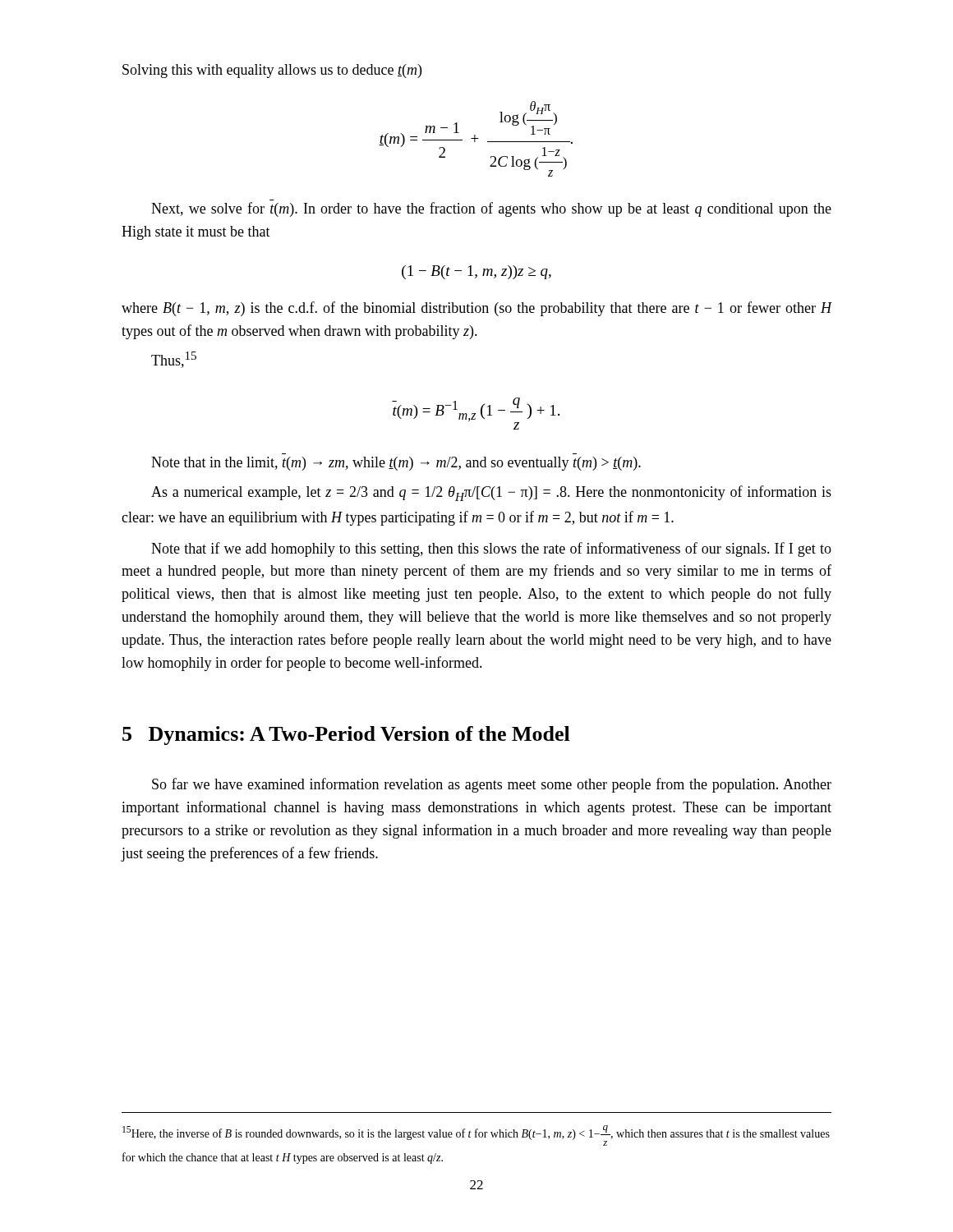Where is the formula that starts "t(m) = m − 1"?

[x=476, y=140]
